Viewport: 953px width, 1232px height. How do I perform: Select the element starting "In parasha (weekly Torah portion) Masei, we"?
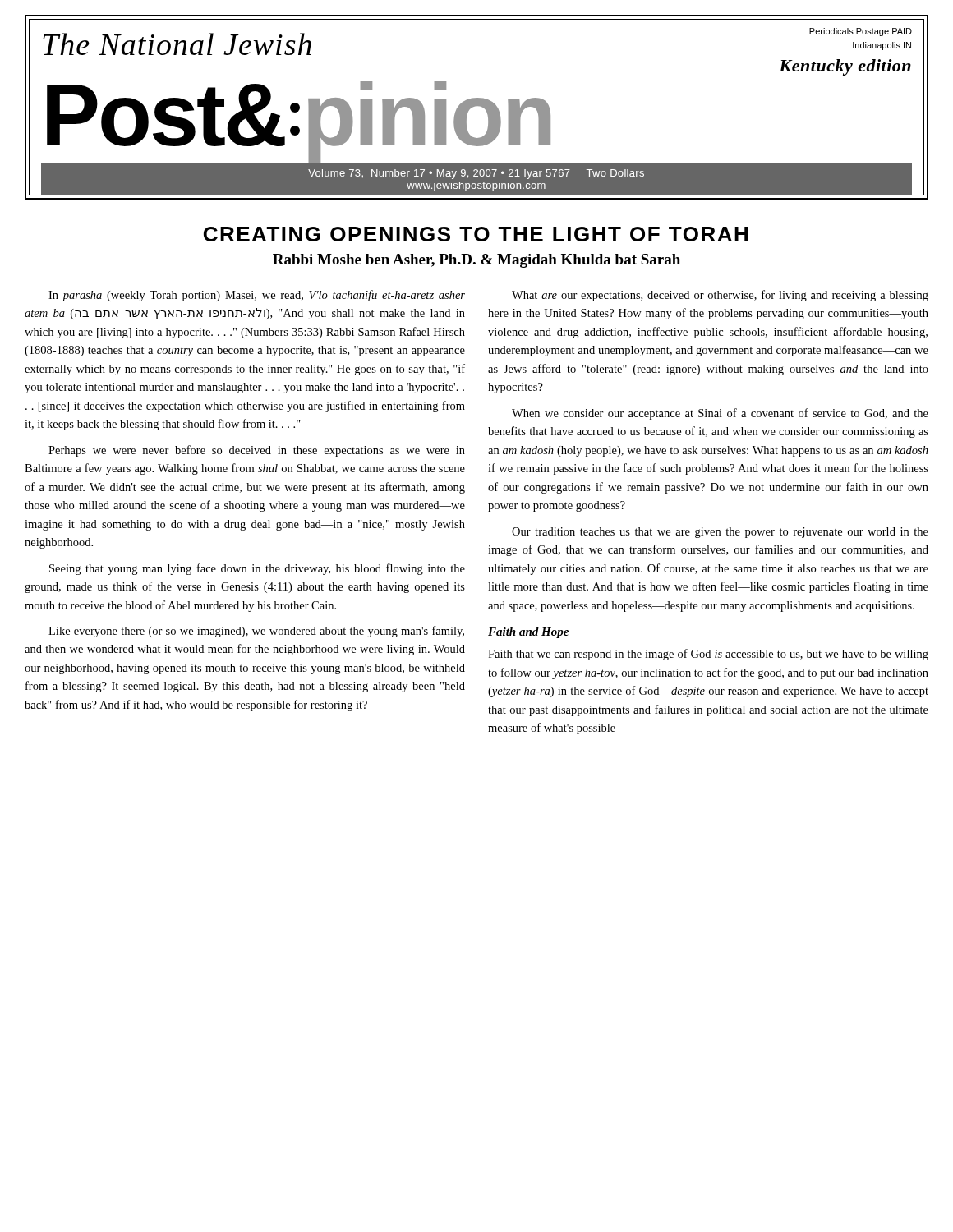point(245,500)
